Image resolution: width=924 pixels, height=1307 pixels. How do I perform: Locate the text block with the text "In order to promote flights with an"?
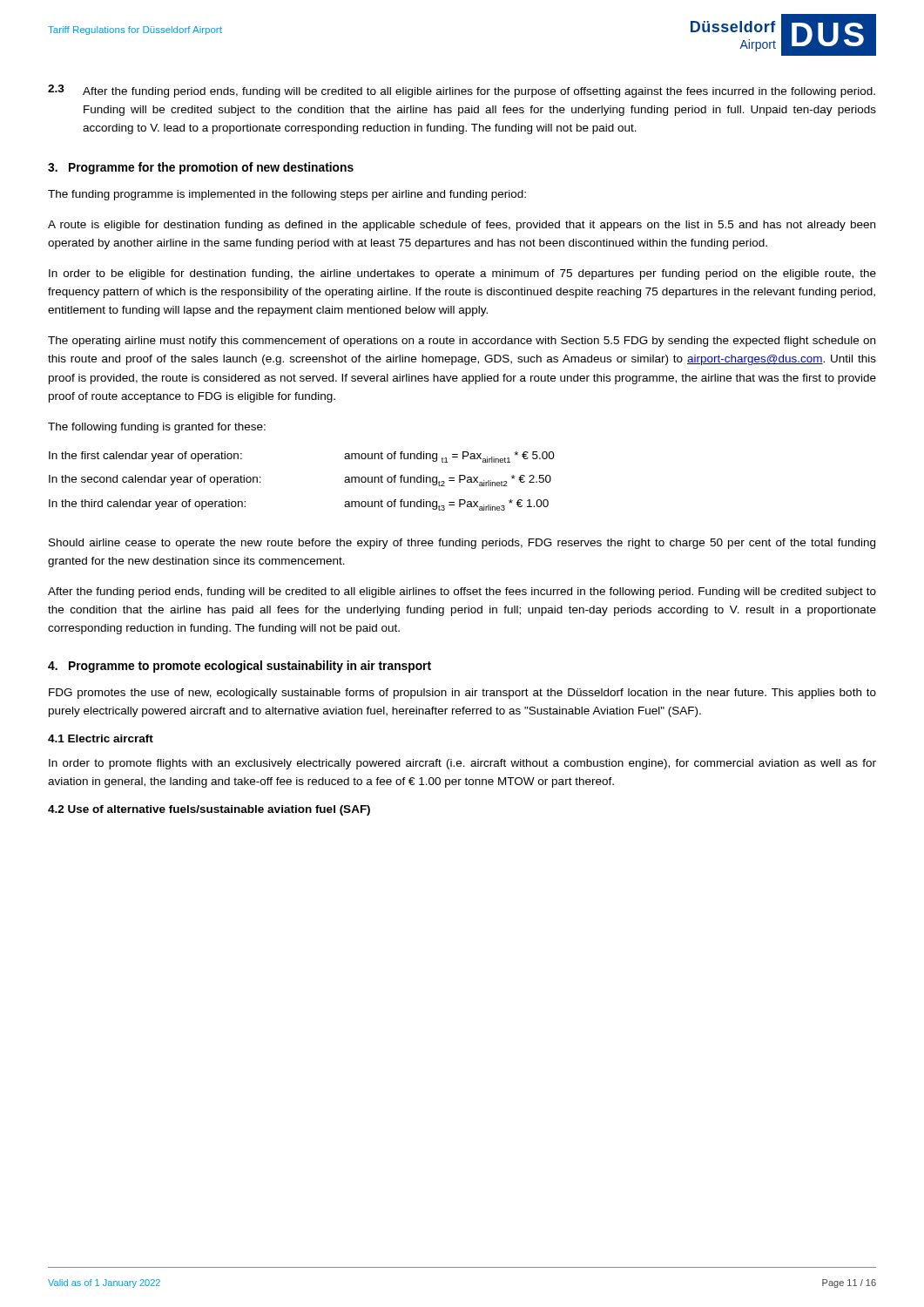pyautogui.click(x=462, y=772)
